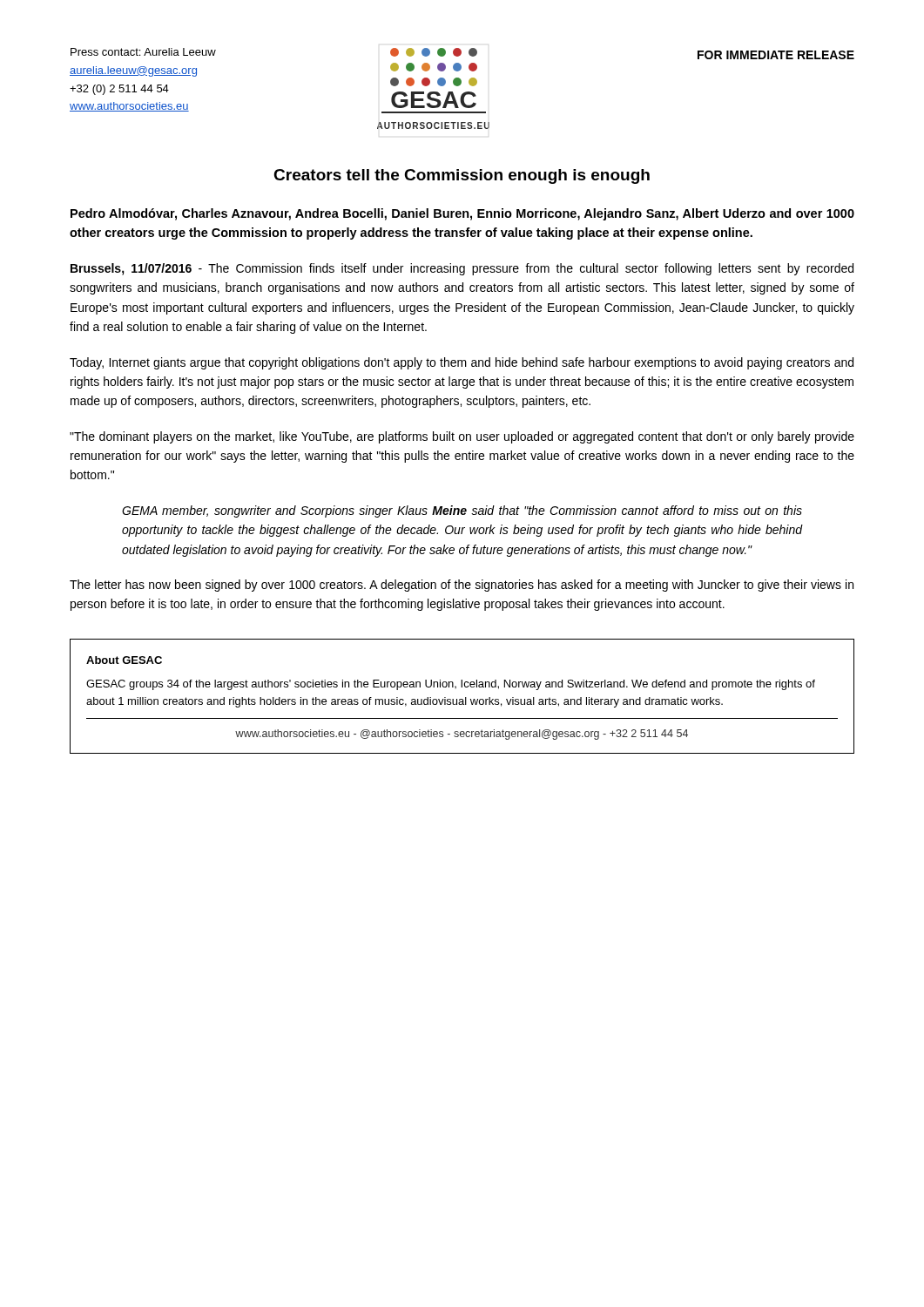Find a table
924x1307 pixels.
462,696
